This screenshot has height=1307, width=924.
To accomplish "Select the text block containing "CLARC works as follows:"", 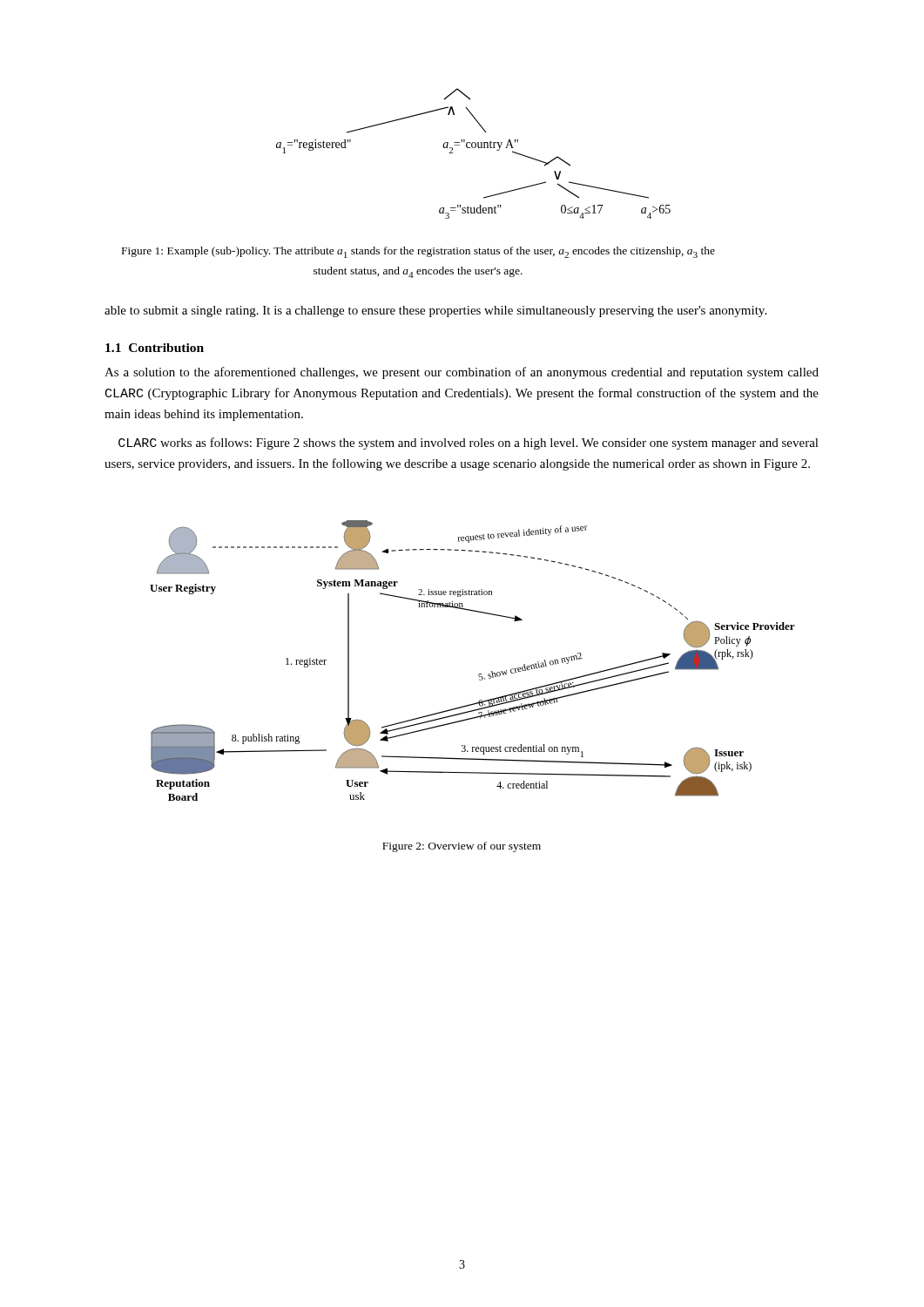I will pyautogui.click(x=462, y=453).
